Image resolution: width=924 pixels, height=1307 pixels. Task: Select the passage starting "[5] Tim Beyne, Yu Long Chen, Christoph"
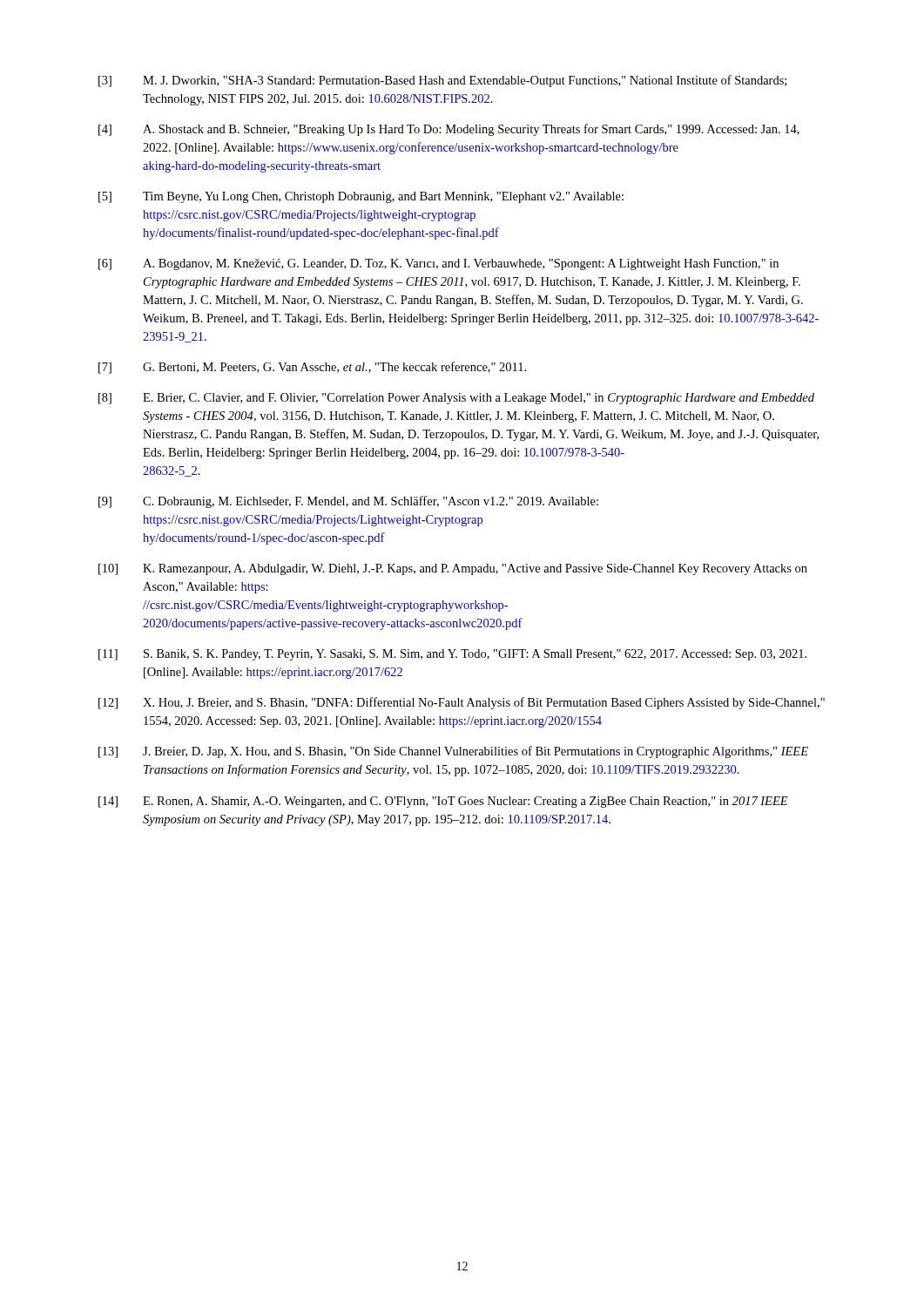[462, 215]
